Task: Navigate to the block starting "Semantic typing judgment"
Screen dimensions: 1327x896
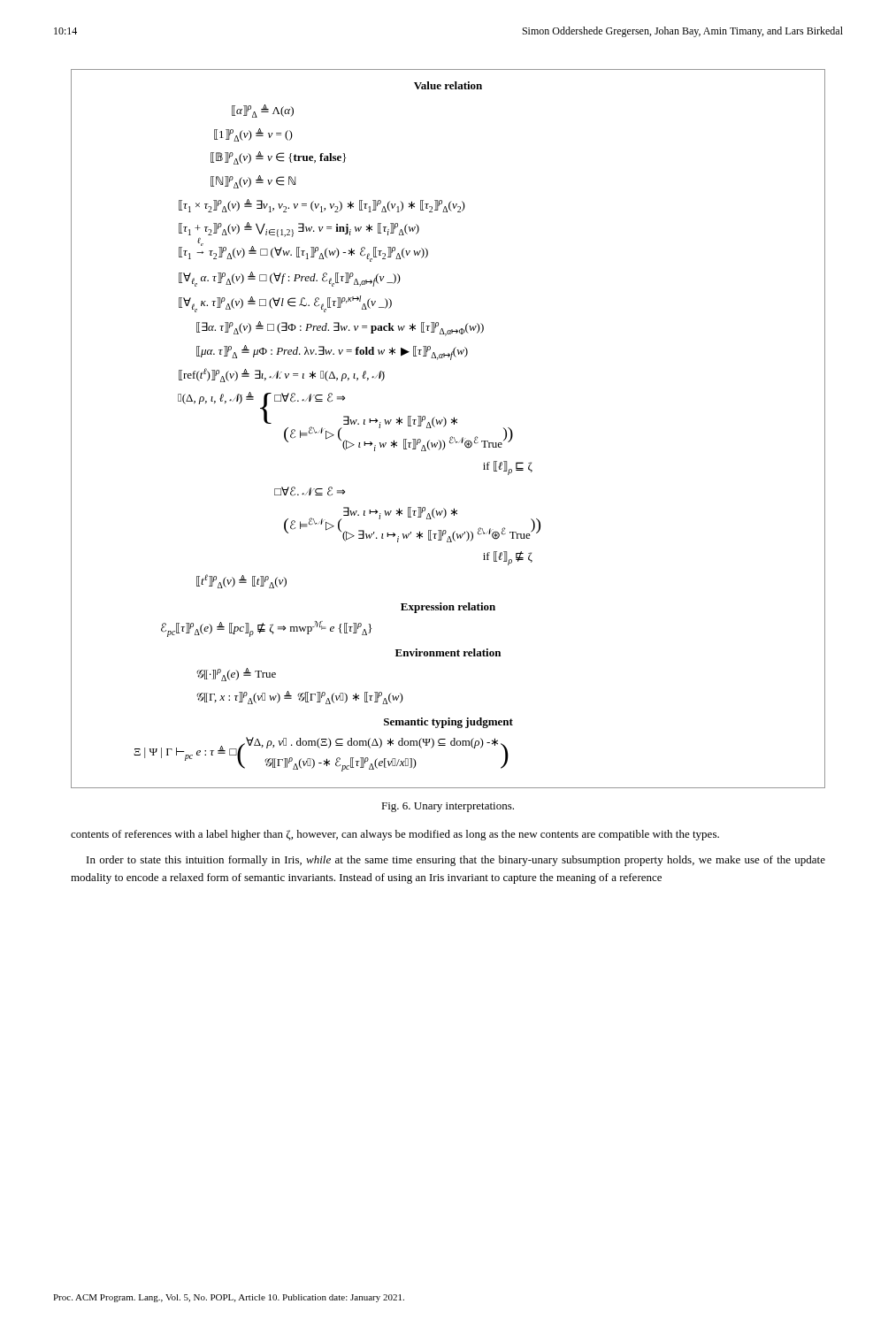Action: (448, 721)
